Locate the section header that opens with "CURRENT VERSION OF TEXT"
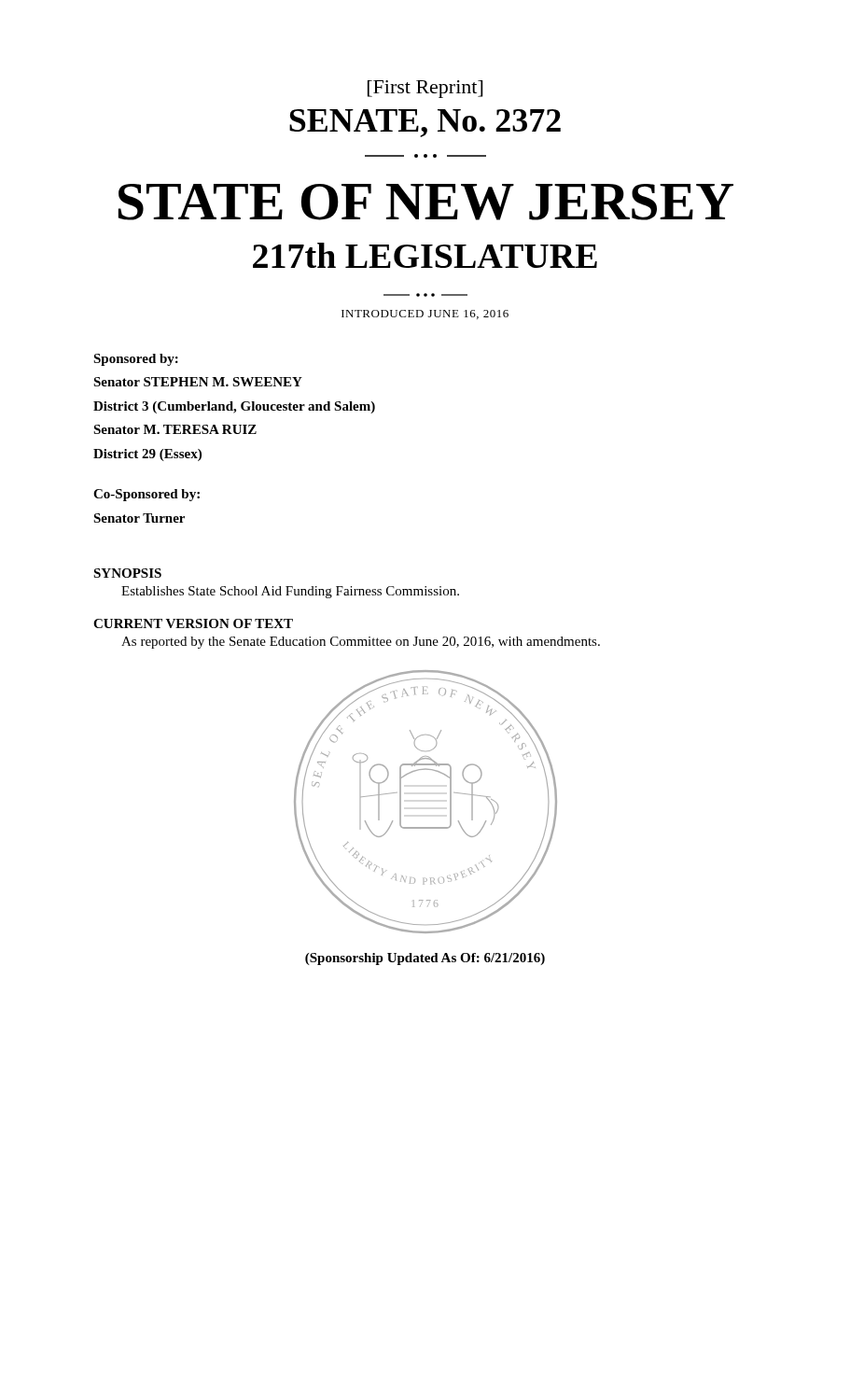Viewport: 850px width, 1400px height. 425,633
